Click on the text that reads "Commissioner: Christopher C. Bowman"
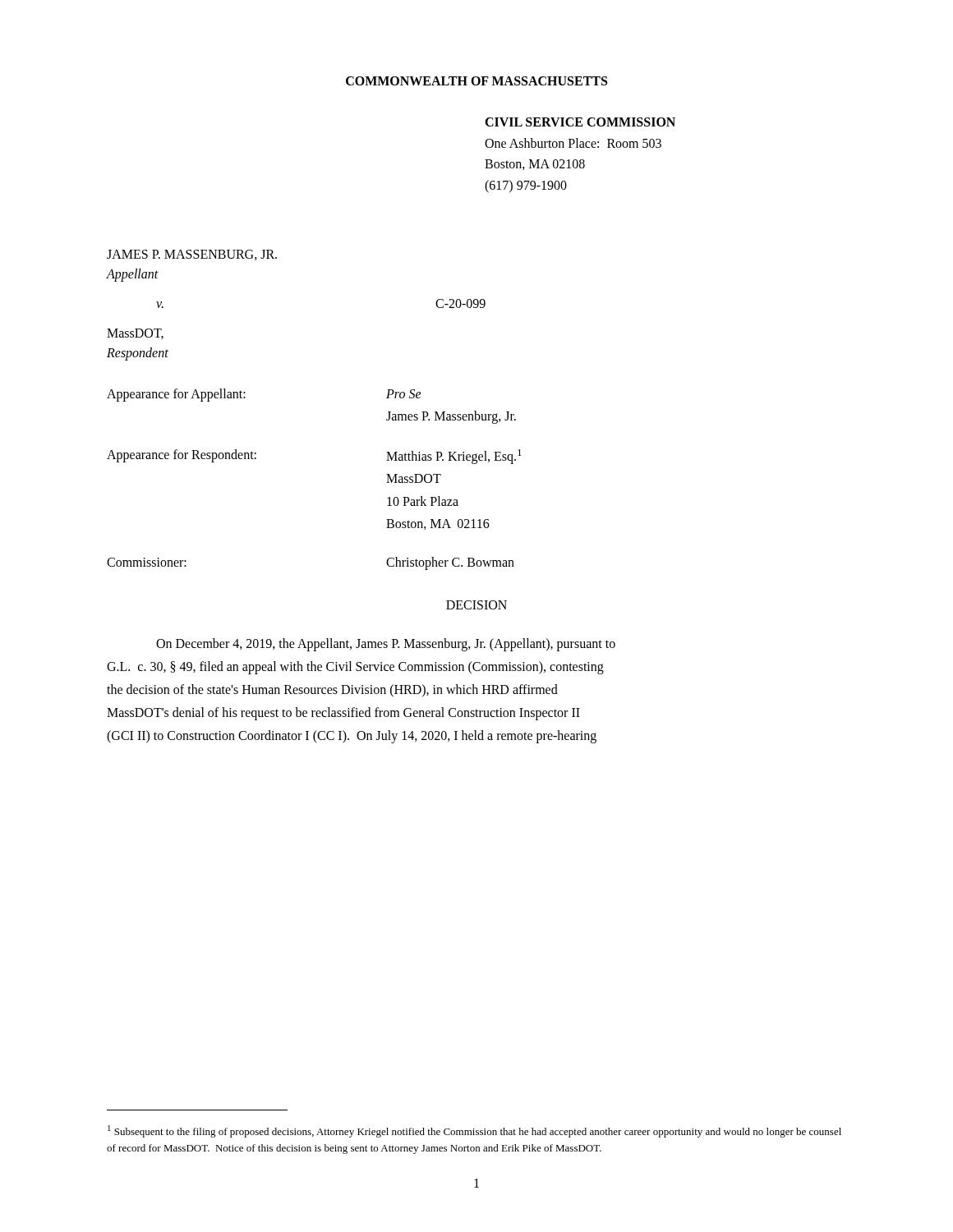Image resolution: width=953 pixels, height=1232 pixels. (476, 562)
